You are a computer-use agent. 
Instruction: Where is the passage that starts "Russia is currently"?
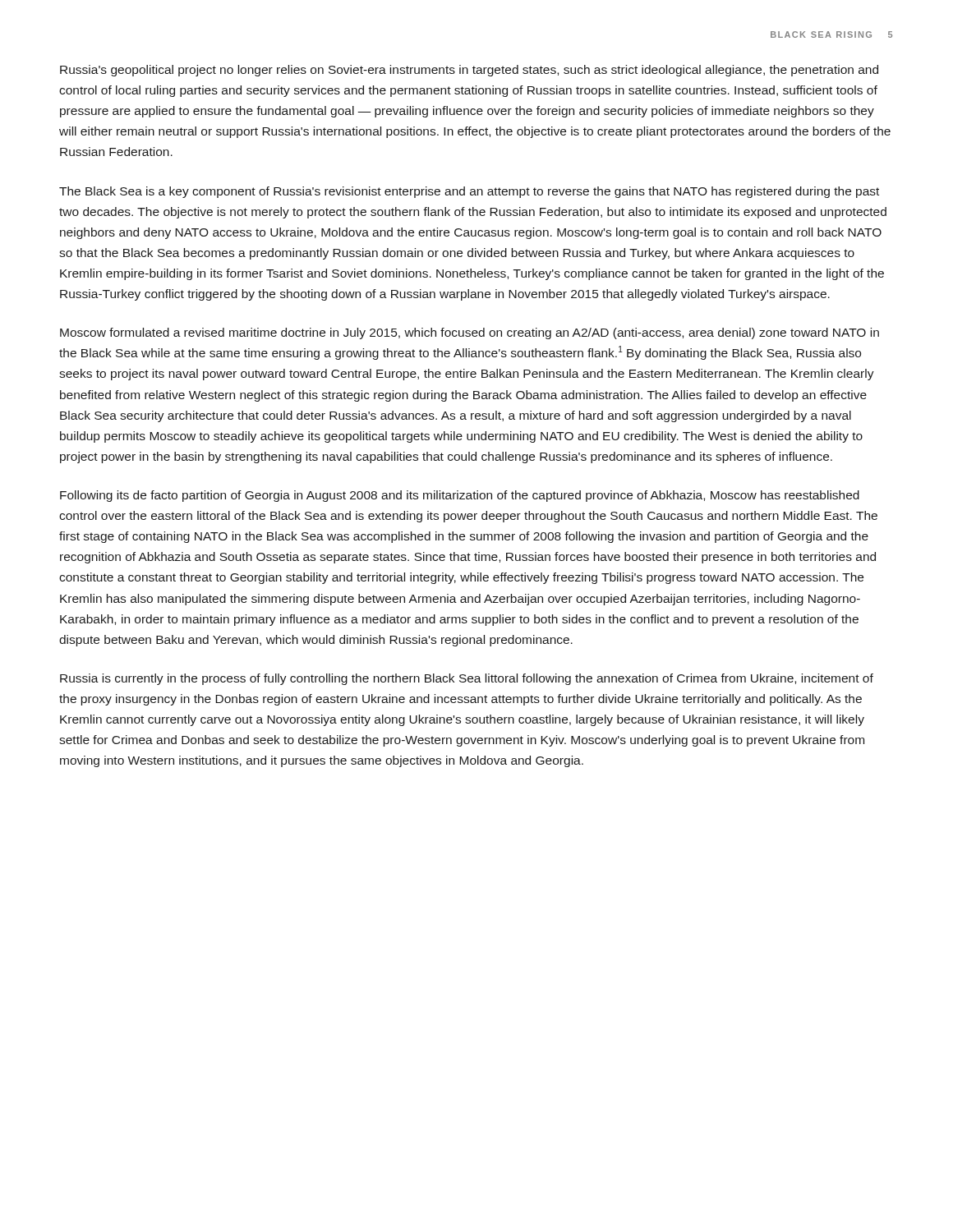466,719
